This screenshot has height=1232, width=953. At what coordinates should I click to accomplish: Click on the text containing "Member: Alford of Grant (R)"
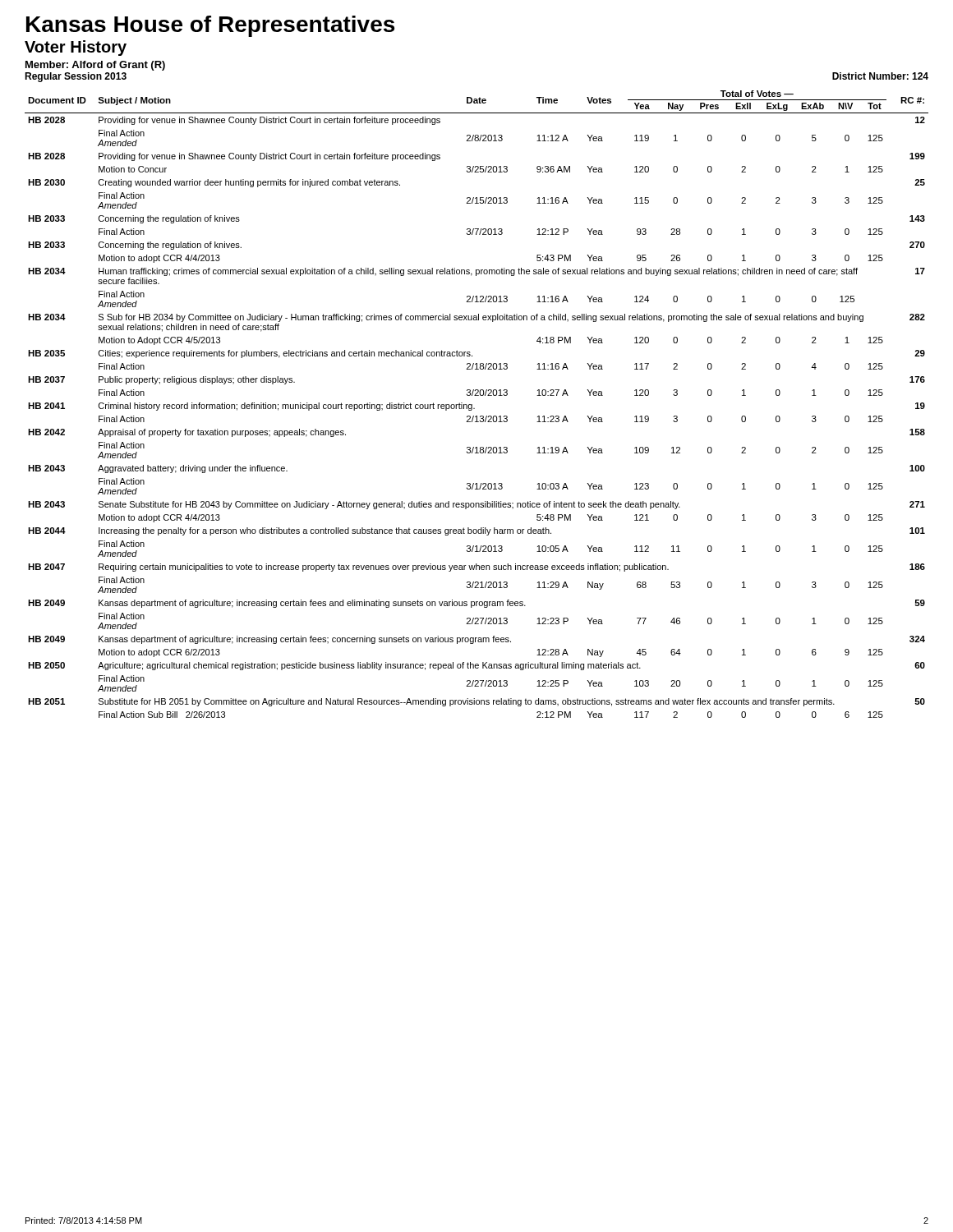pos(95,64)
